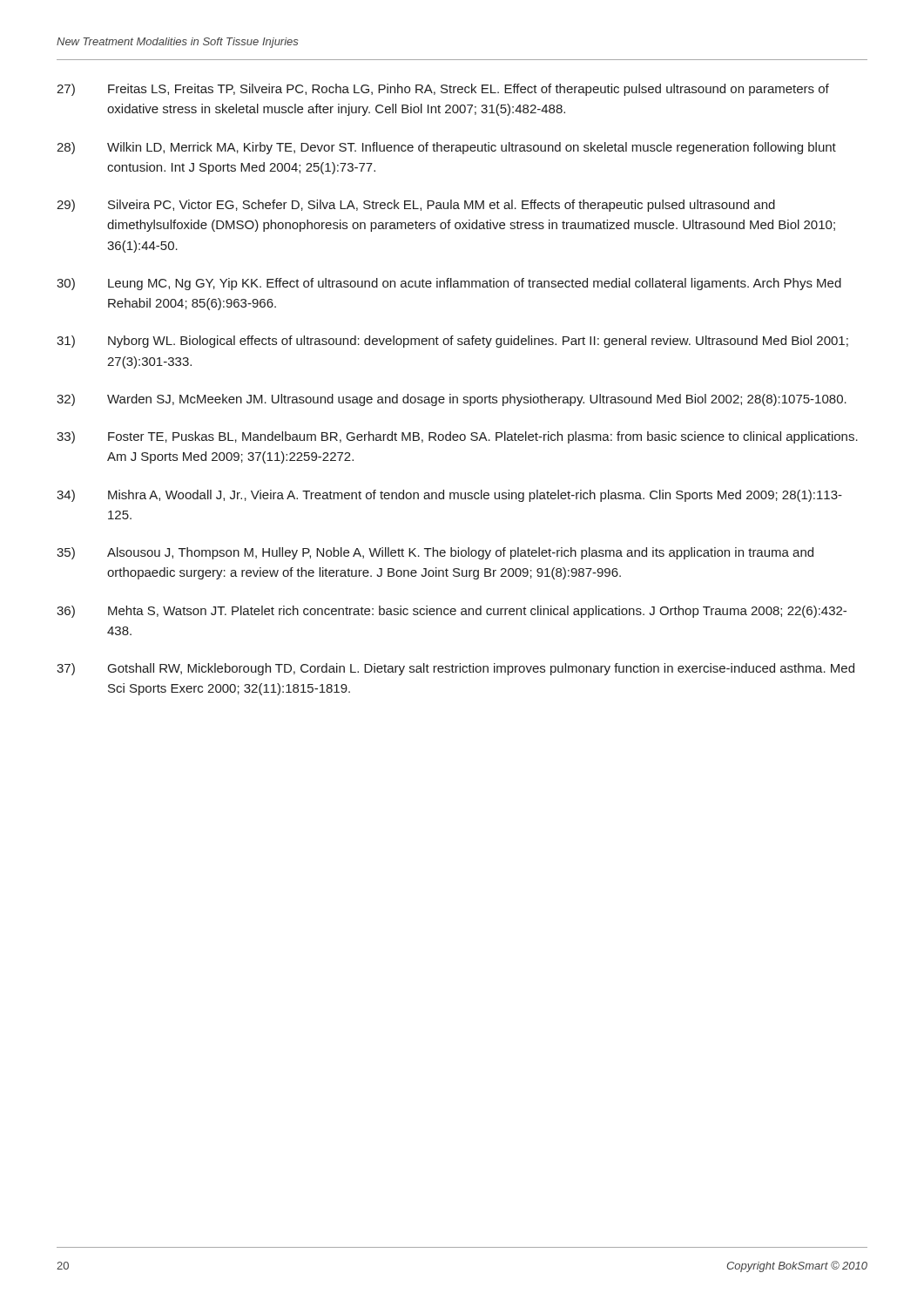The width and height of the screenshot is (924, 1307).
Task: Select the block starting "32) Warden SJ, McMeeken JM. Ultrasound usage"
Action: point(462,399)
